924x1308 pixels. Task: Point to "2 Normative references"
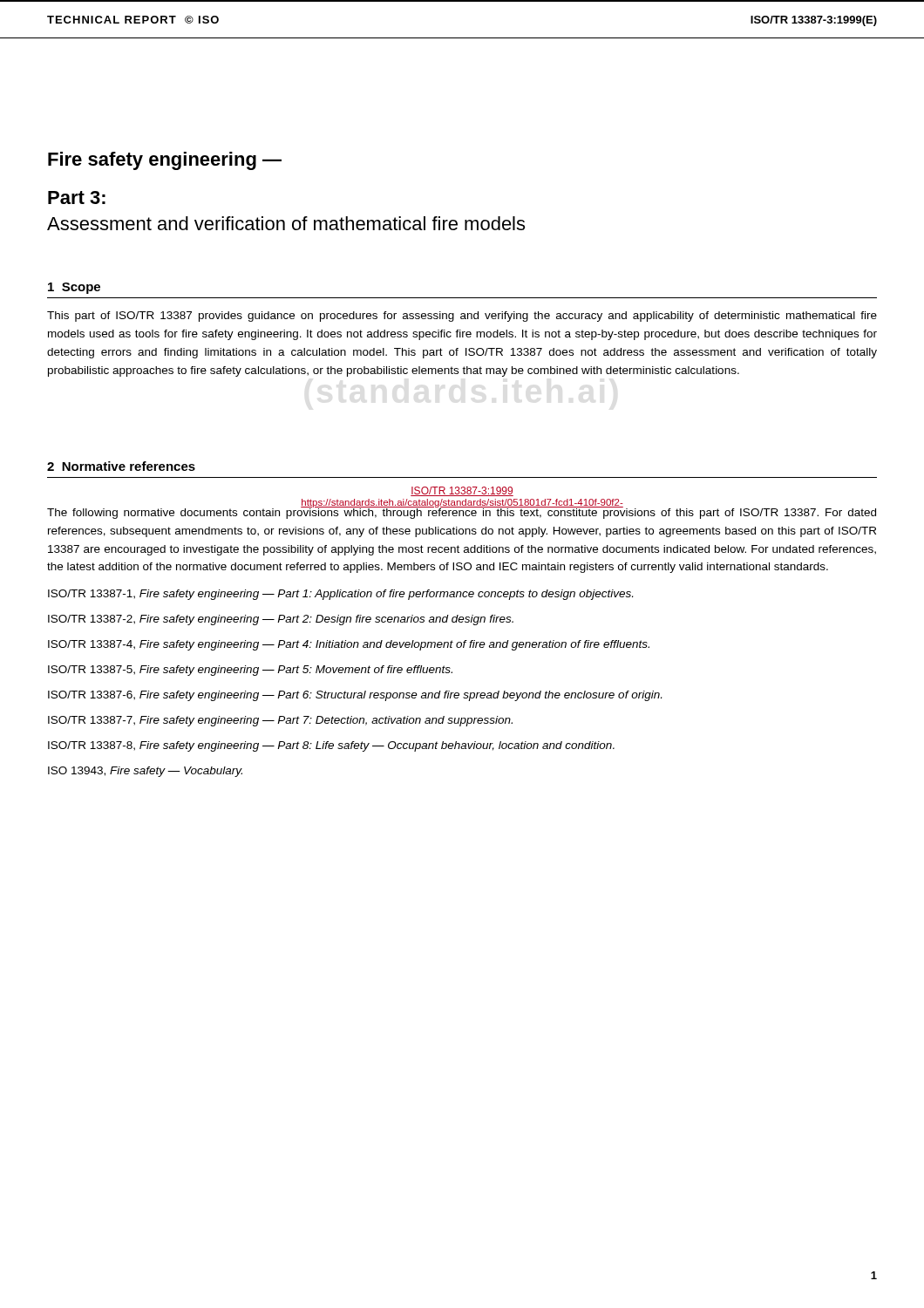coord(121,466)
